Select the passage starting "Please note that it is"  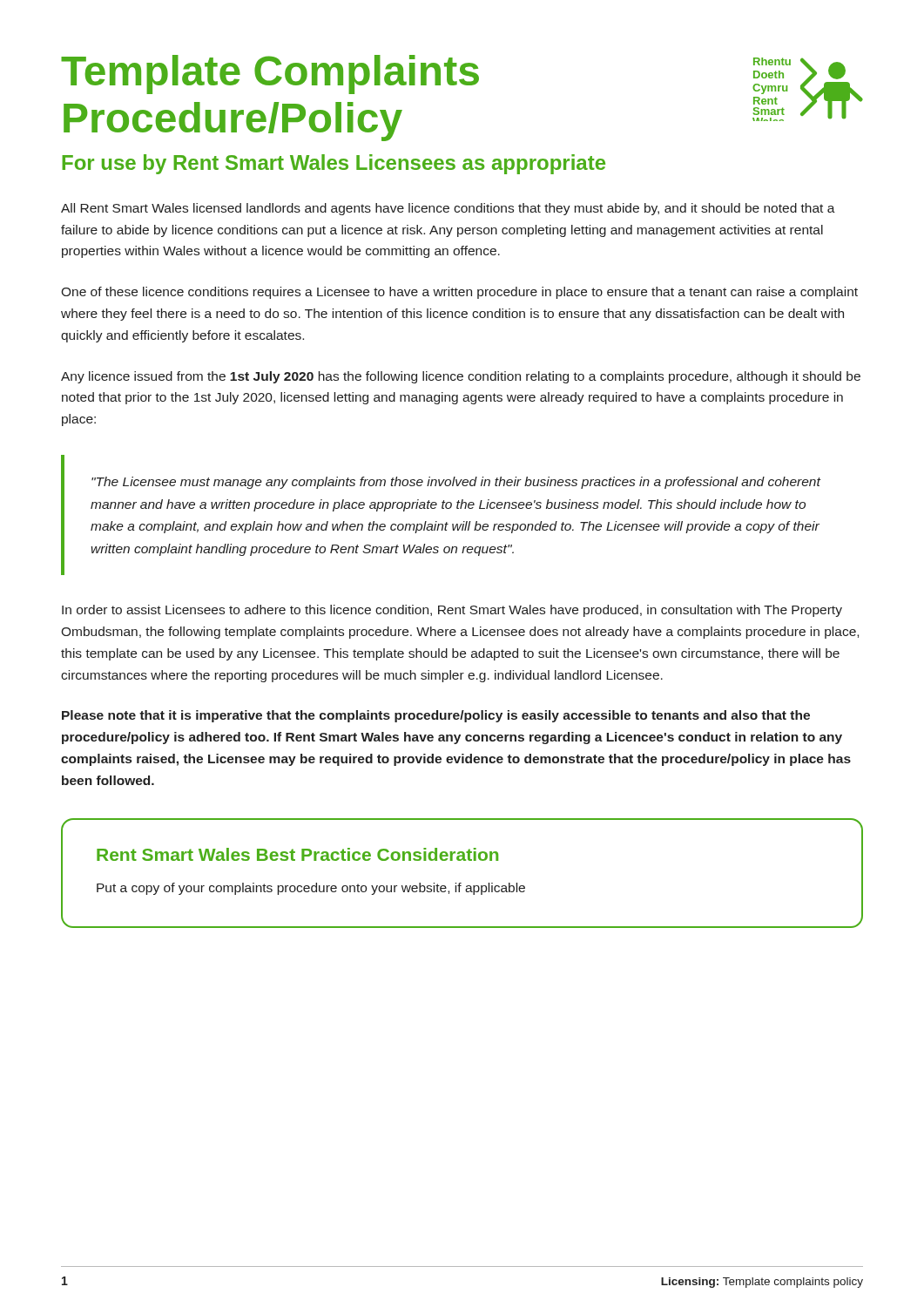coord(456,748)
